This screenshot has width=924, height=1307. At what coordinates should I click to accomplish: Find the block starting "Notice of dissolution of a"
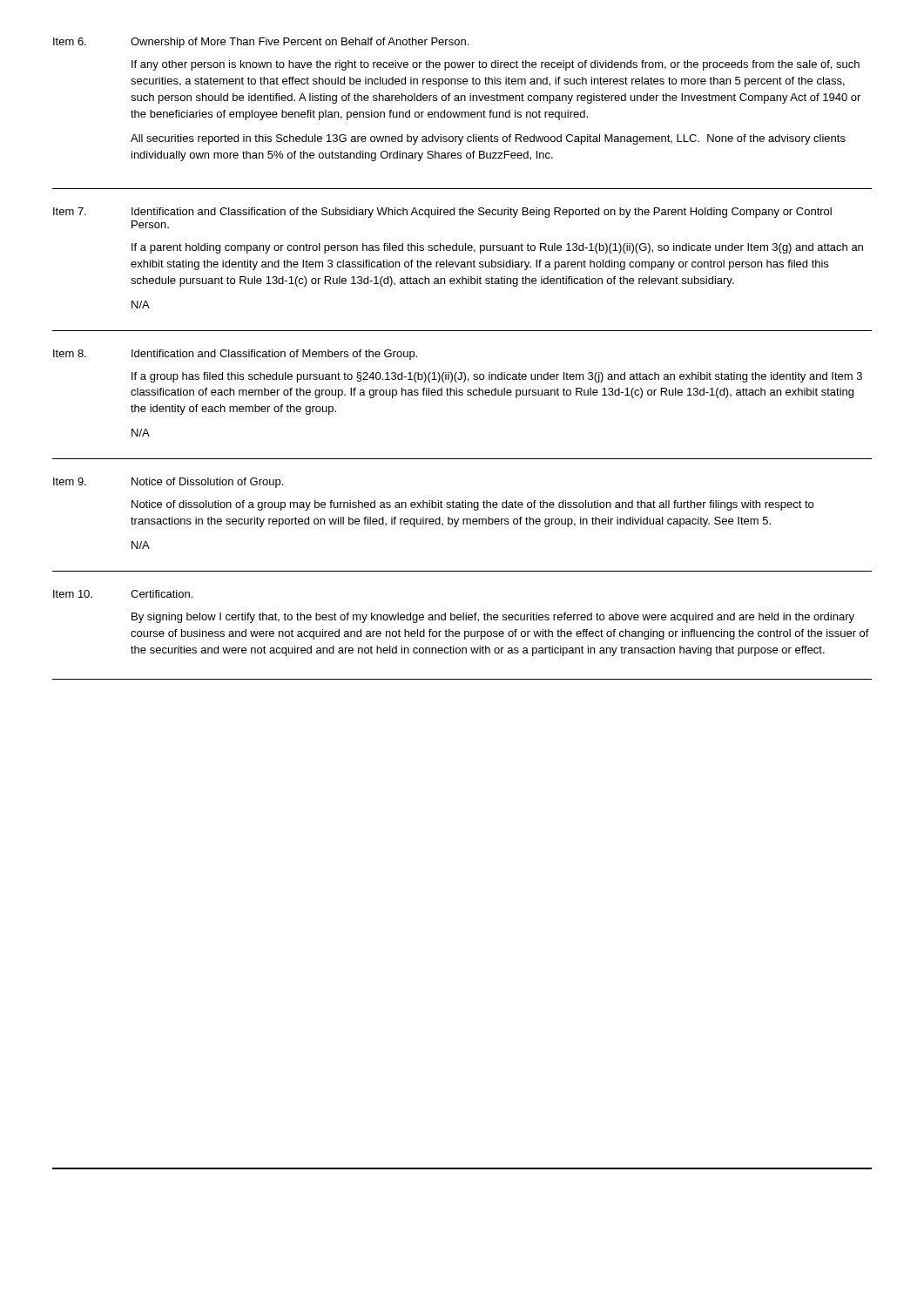click(472, 512)
